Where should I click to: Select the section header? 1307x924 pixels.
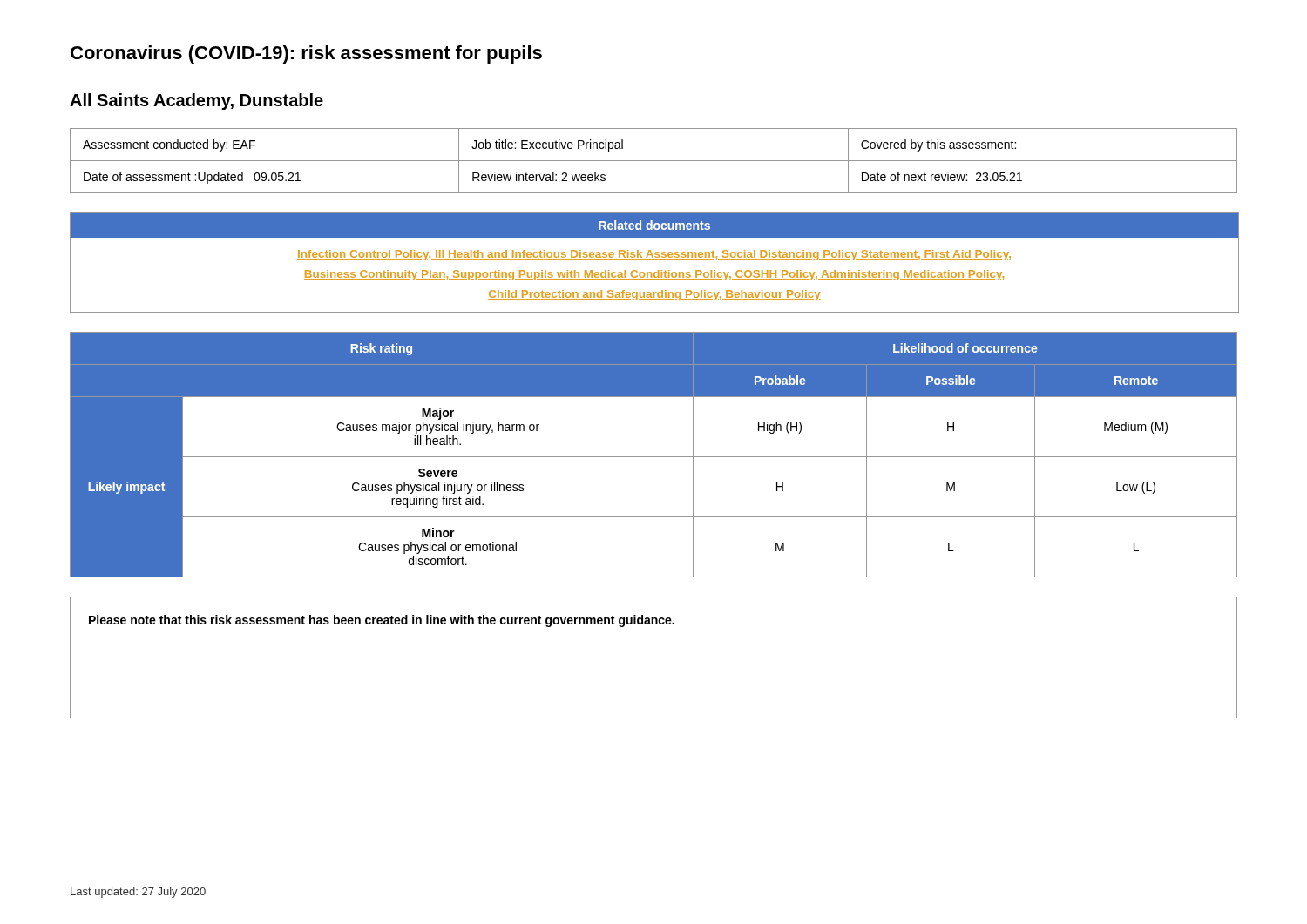(654, 101)
